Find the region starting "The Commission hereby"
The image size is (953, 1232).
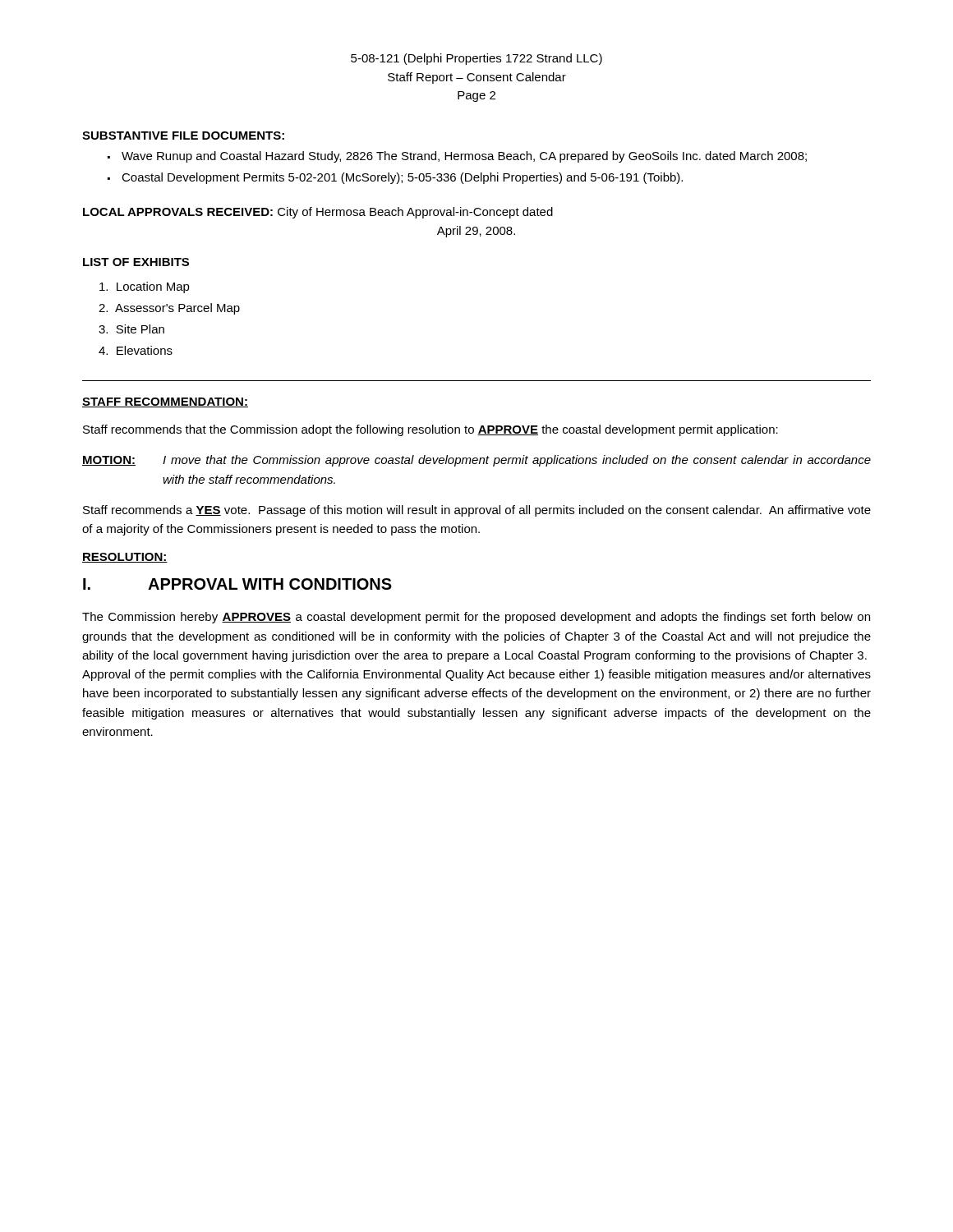[476, 674]
